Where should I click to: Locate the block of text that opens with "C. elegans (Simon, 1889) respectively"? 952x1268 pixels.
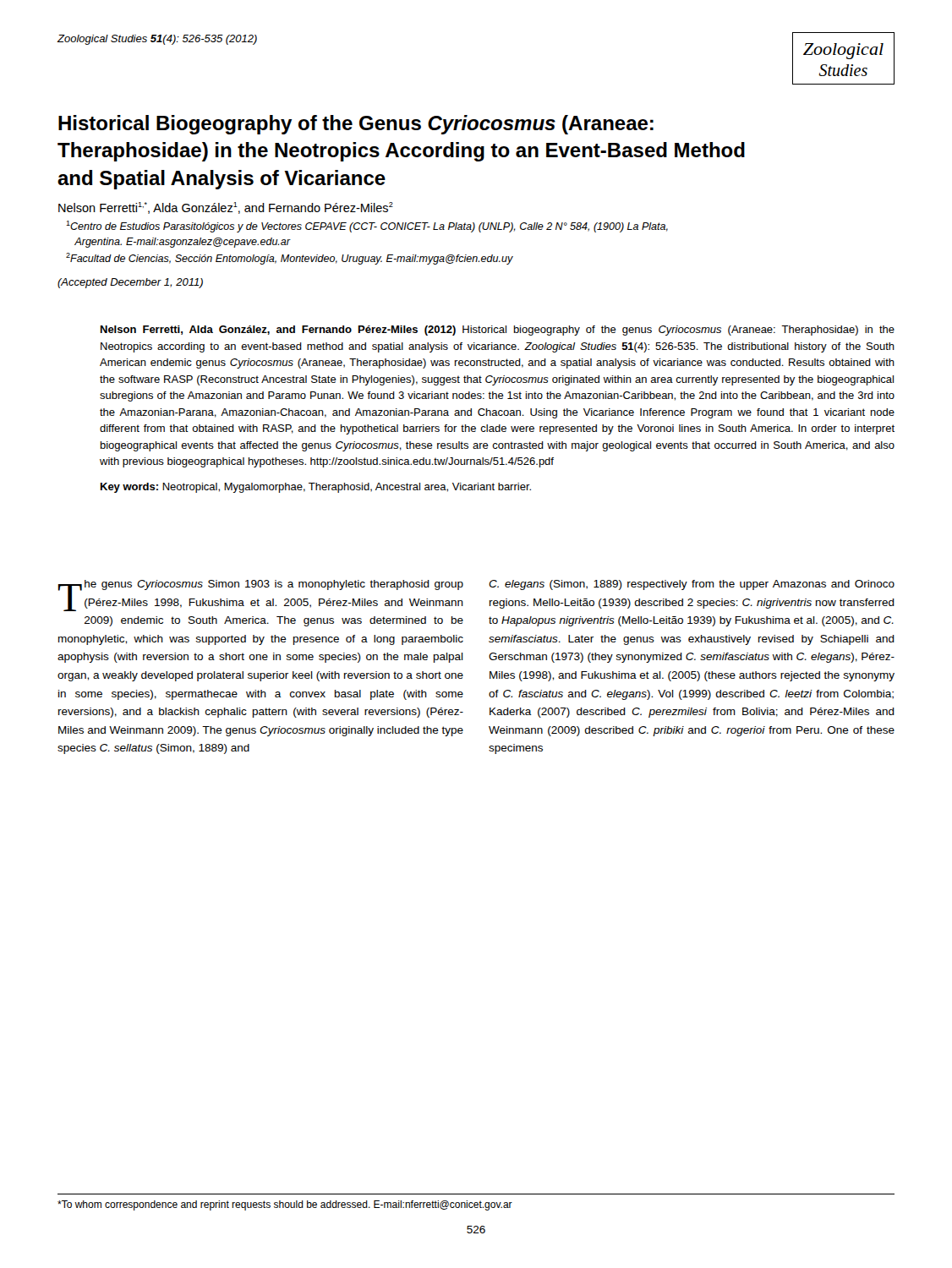692,666
